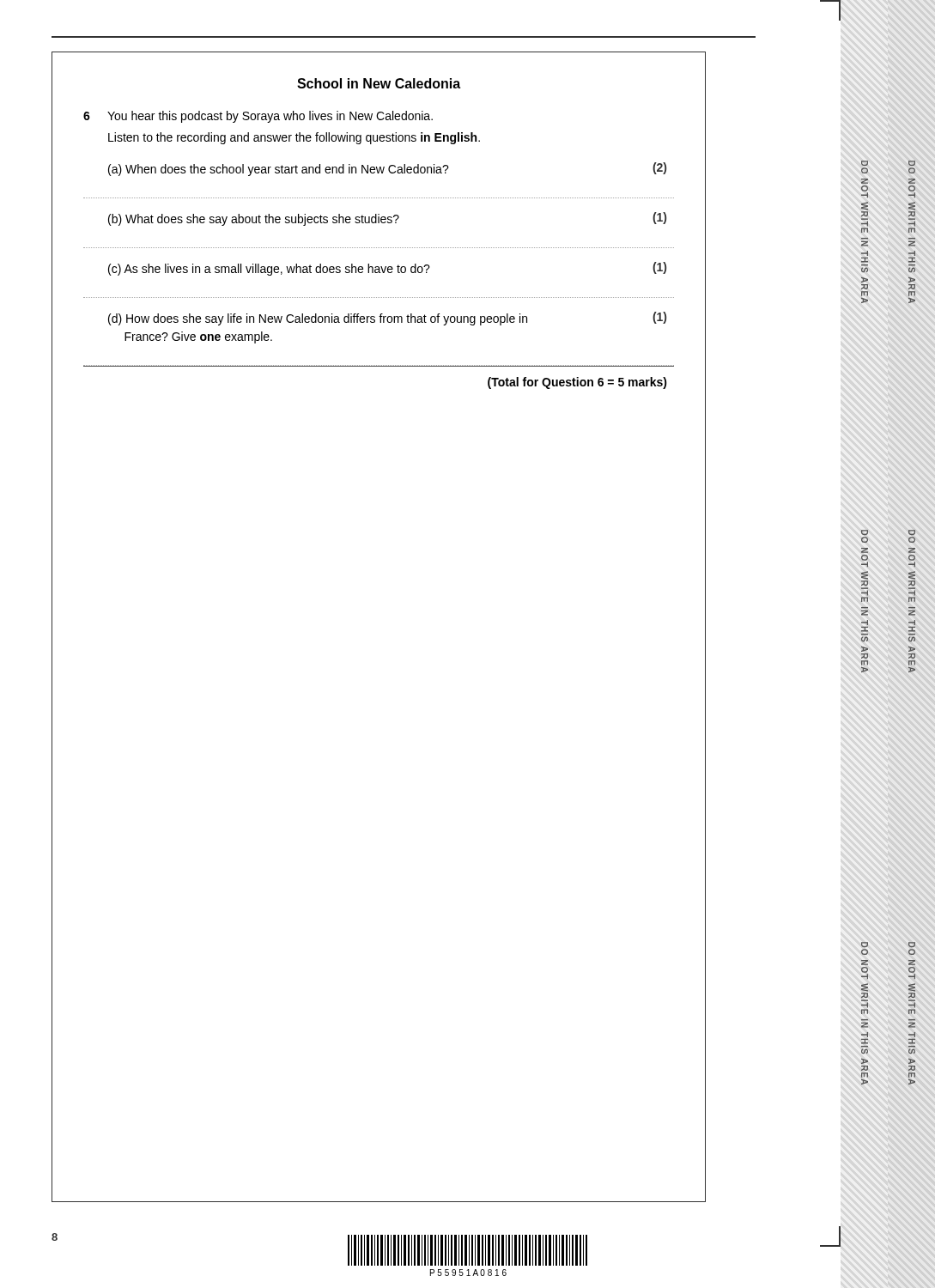This screenshot has width=935, height=1288.
Task: Find the section header
Action: point(379,84)
